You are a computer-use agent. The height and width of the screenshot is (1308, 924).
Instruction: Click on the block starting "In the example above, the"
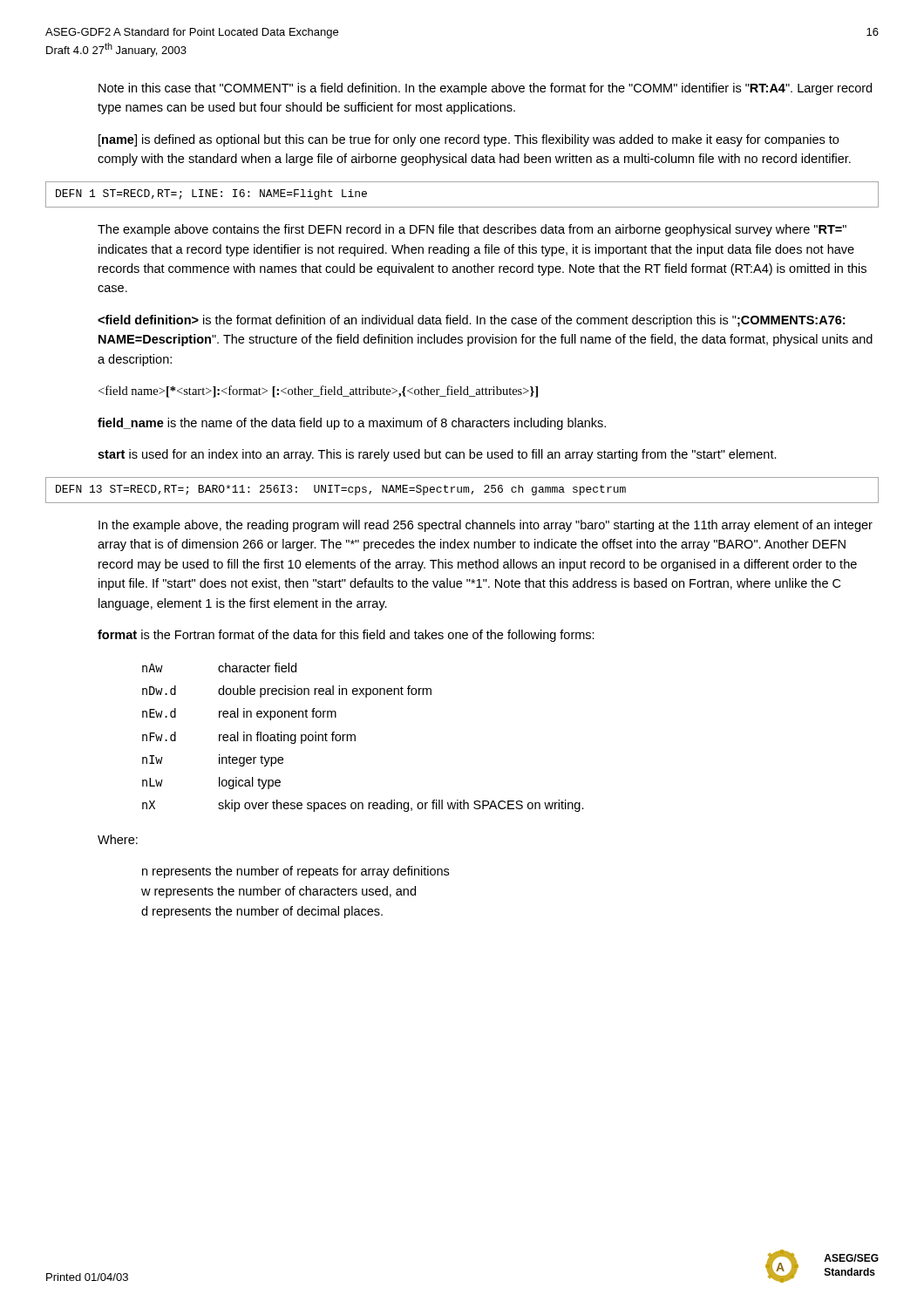click(485, 564)
